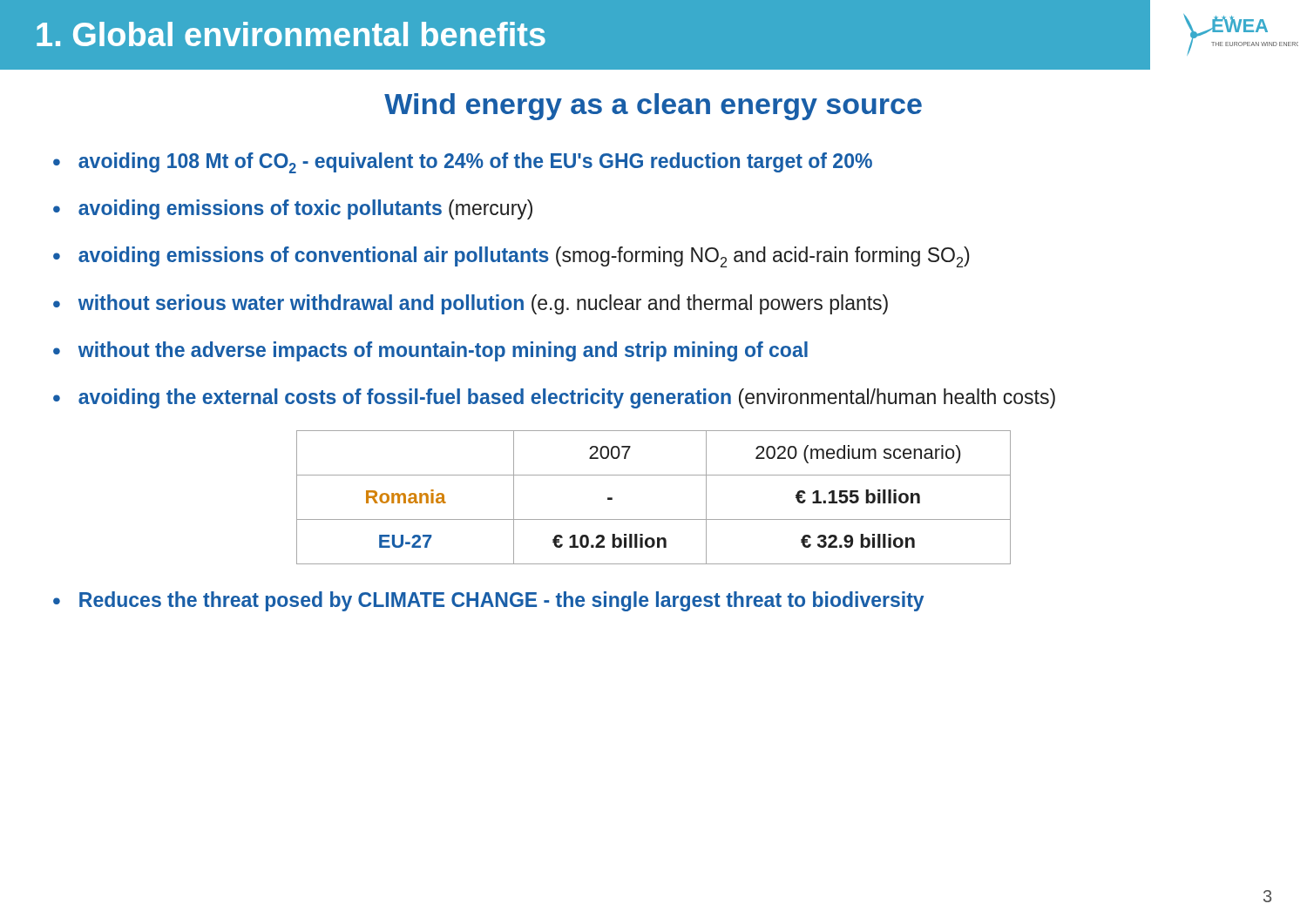Click on the block starting "• Reduces the threat posed by CLIMATE CHANGE"
The image size is (1307, 924).
(488, 602)
